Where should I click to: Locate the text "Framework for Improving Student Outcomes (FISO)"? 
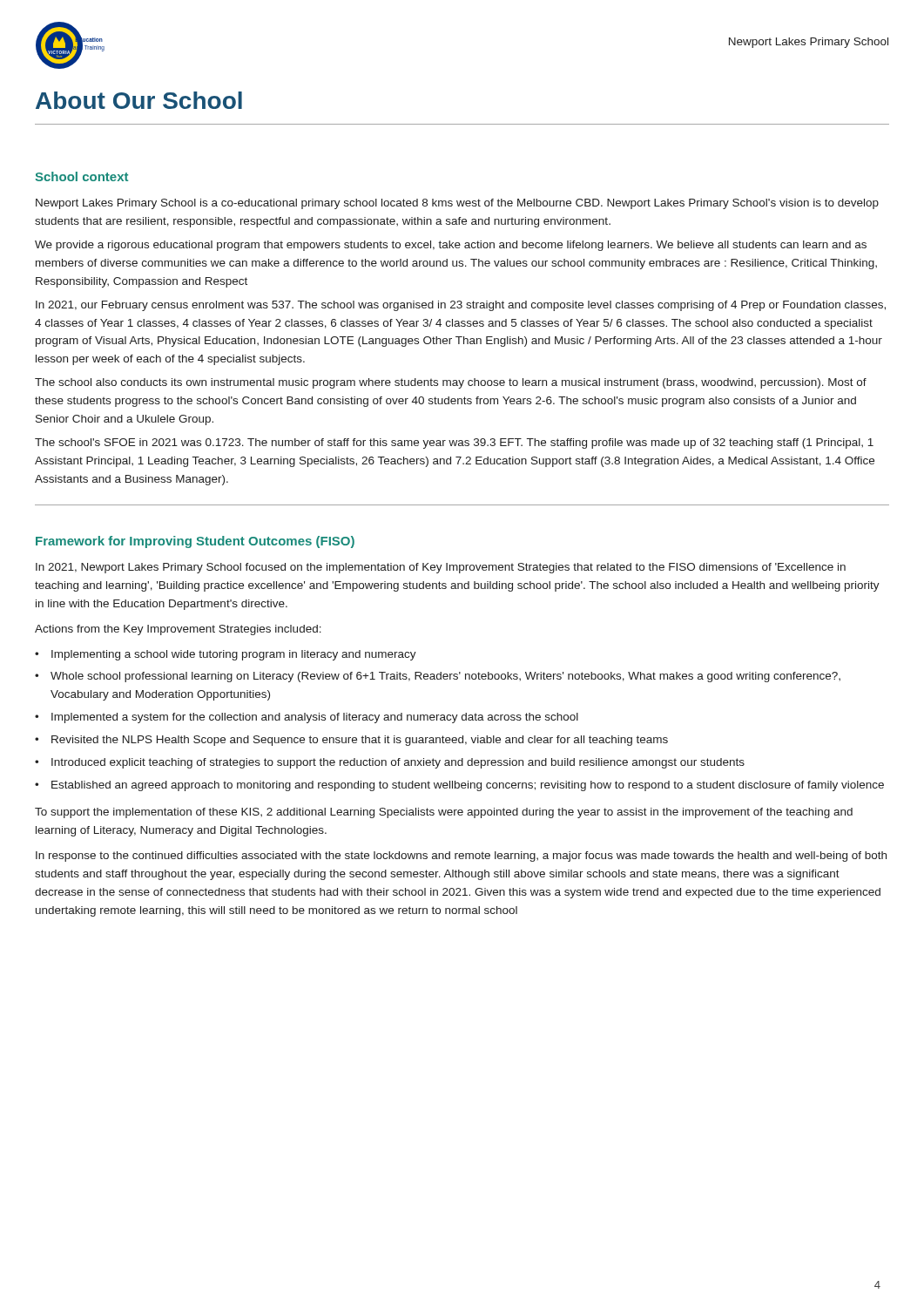tap(195, 541)
